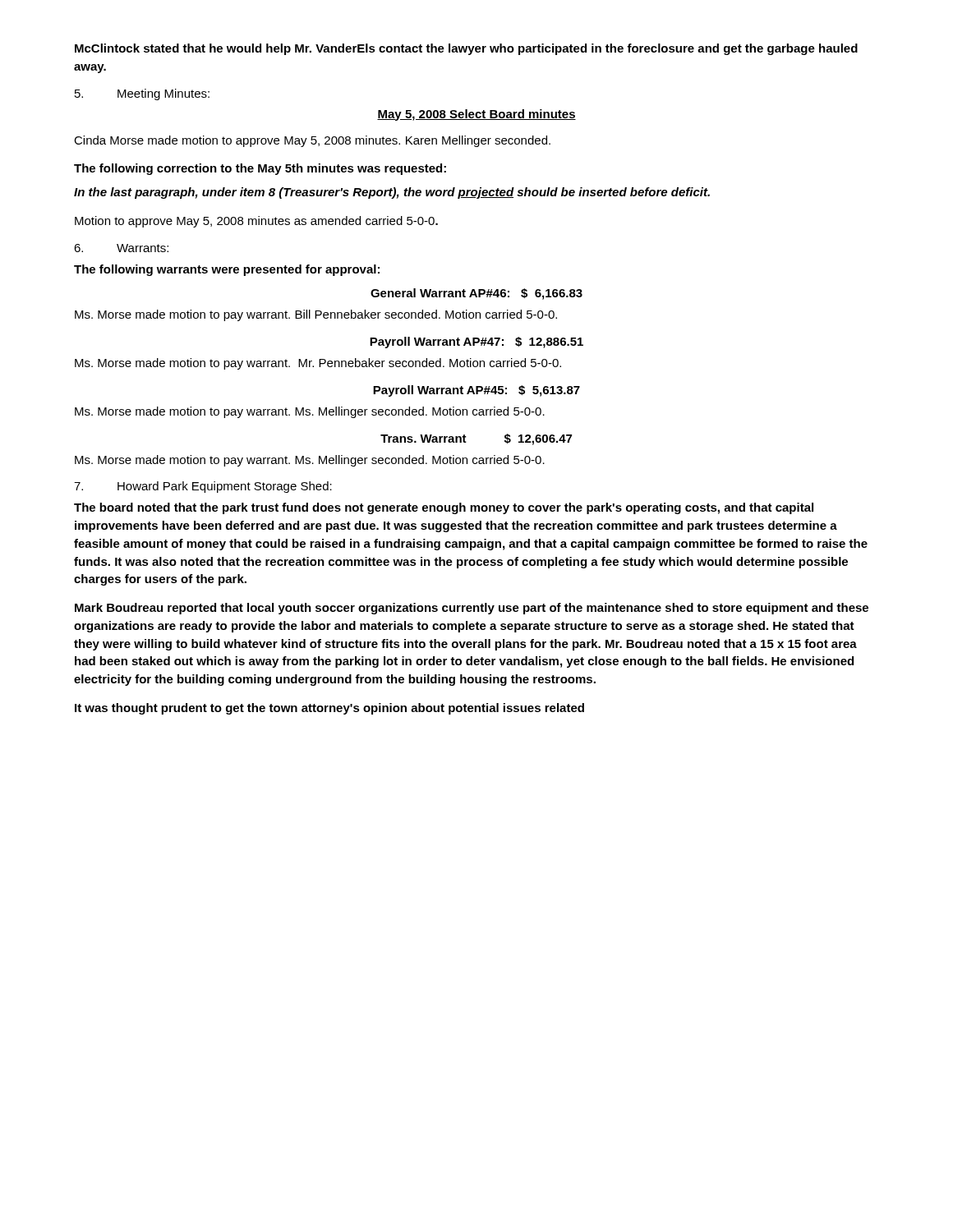Locate the text starting "The following correction to"
953x1232 pixels.
pos(261,168)
